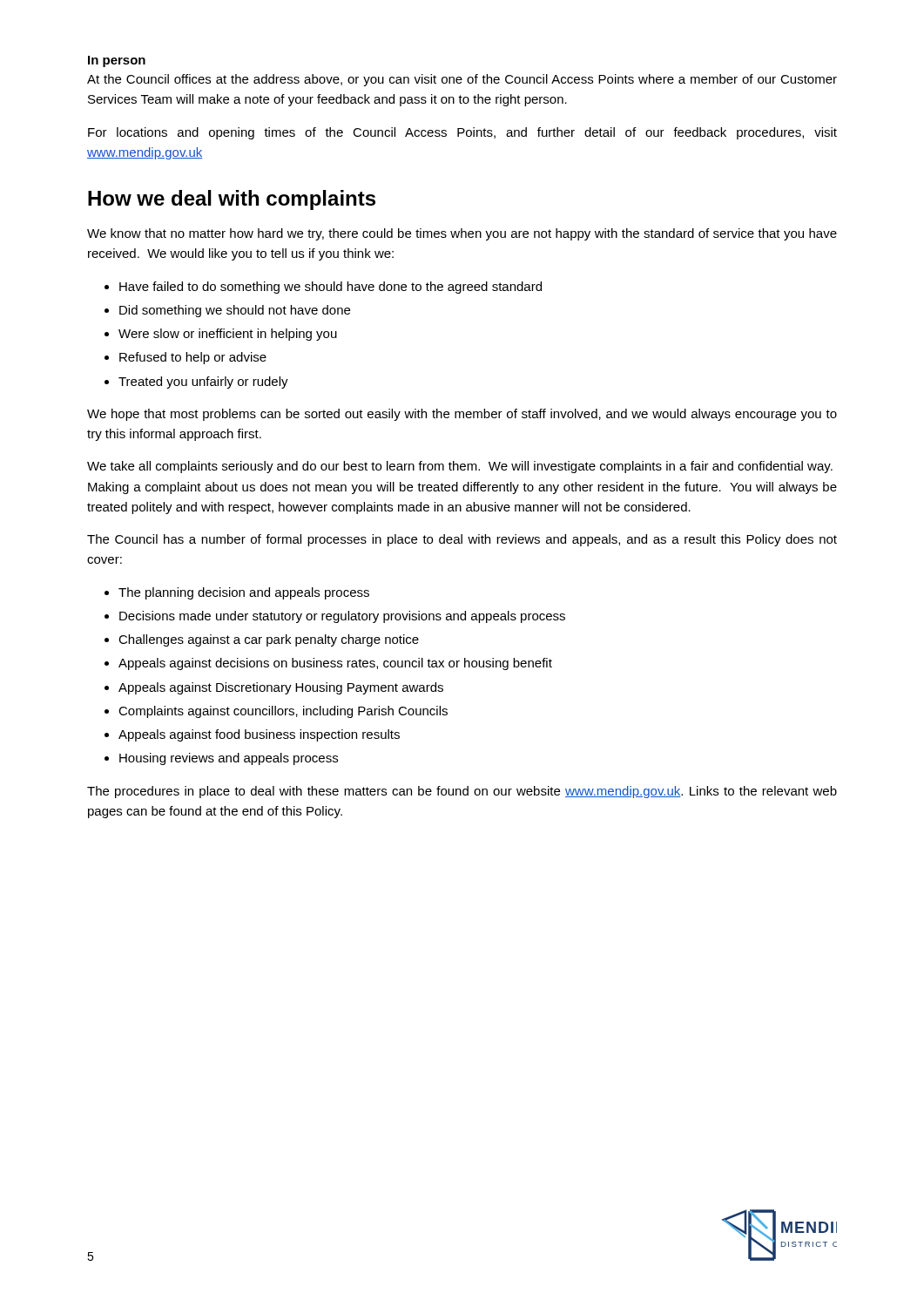
Task: Navigate to the text starting "How we deal with"
Action: click(232, 198)
